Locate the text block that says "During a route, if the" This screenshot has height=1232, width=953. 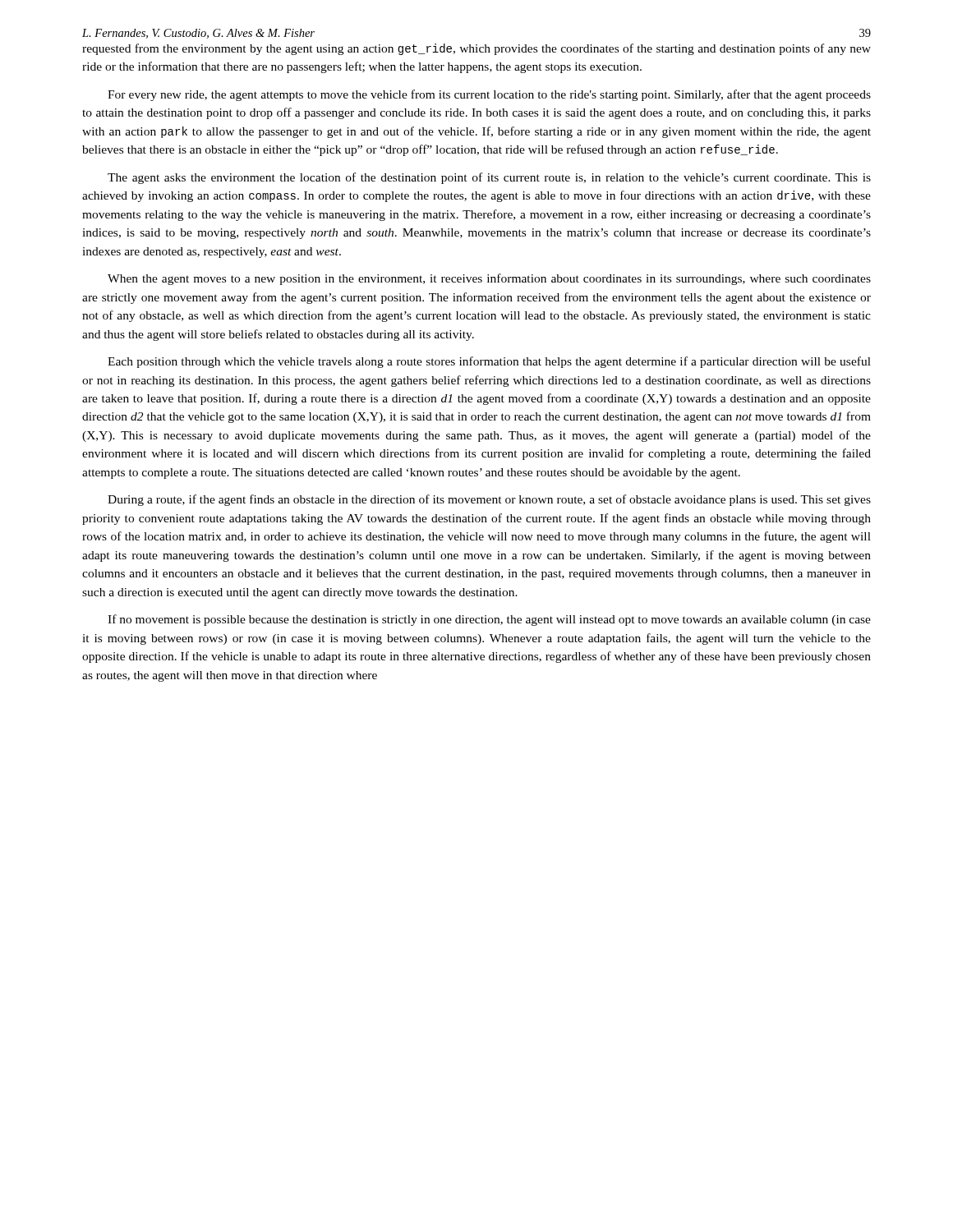click(476, 546)
